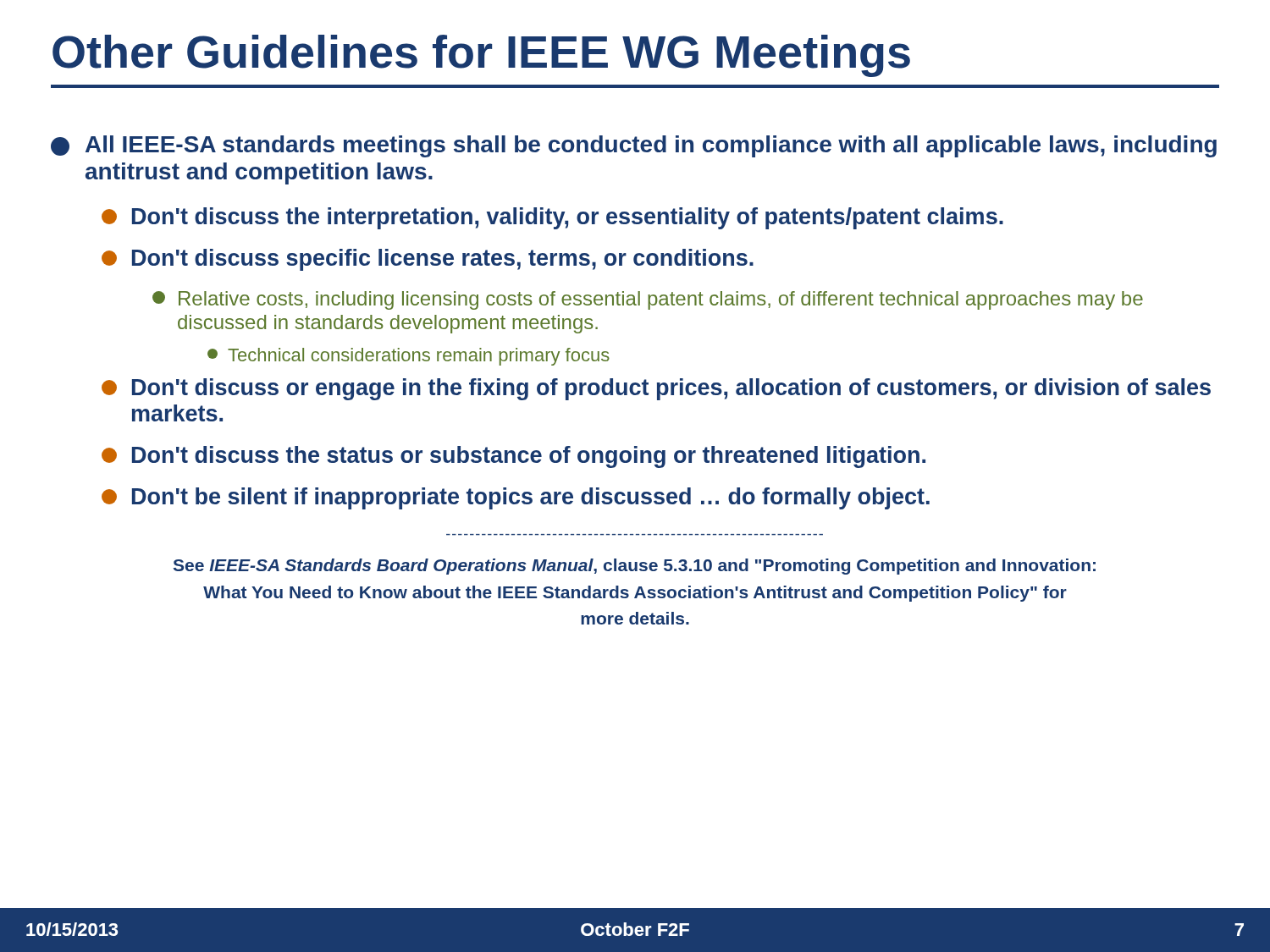The height and width of the screenshot is (952, 1270).
Task: Select the text starting "All IEEE-SA standards meetings shall be"
Action: point(635,158)
